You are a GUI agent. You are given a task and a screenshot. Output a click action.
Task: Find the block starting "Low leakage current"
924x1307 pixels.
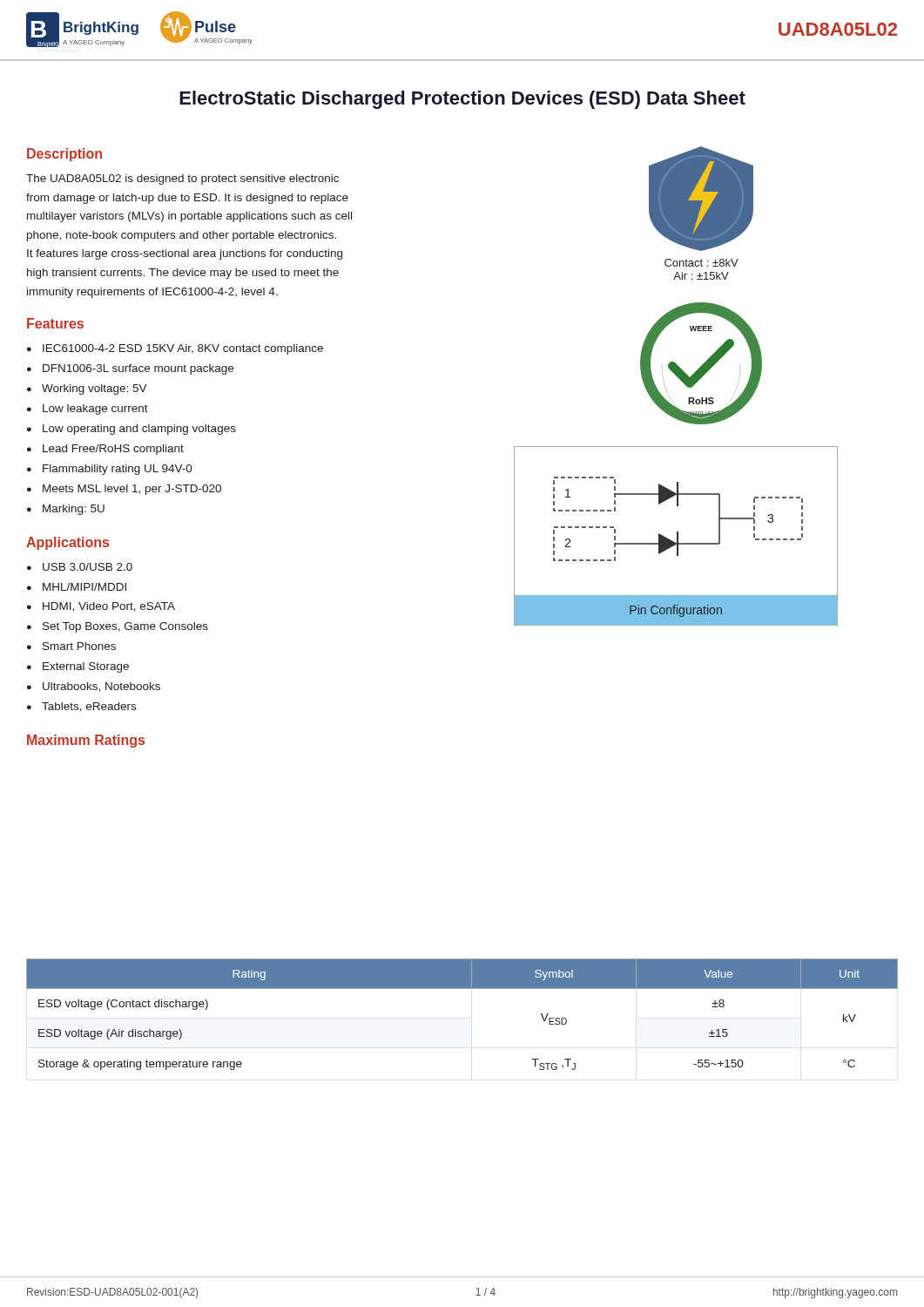coord(95,408)
